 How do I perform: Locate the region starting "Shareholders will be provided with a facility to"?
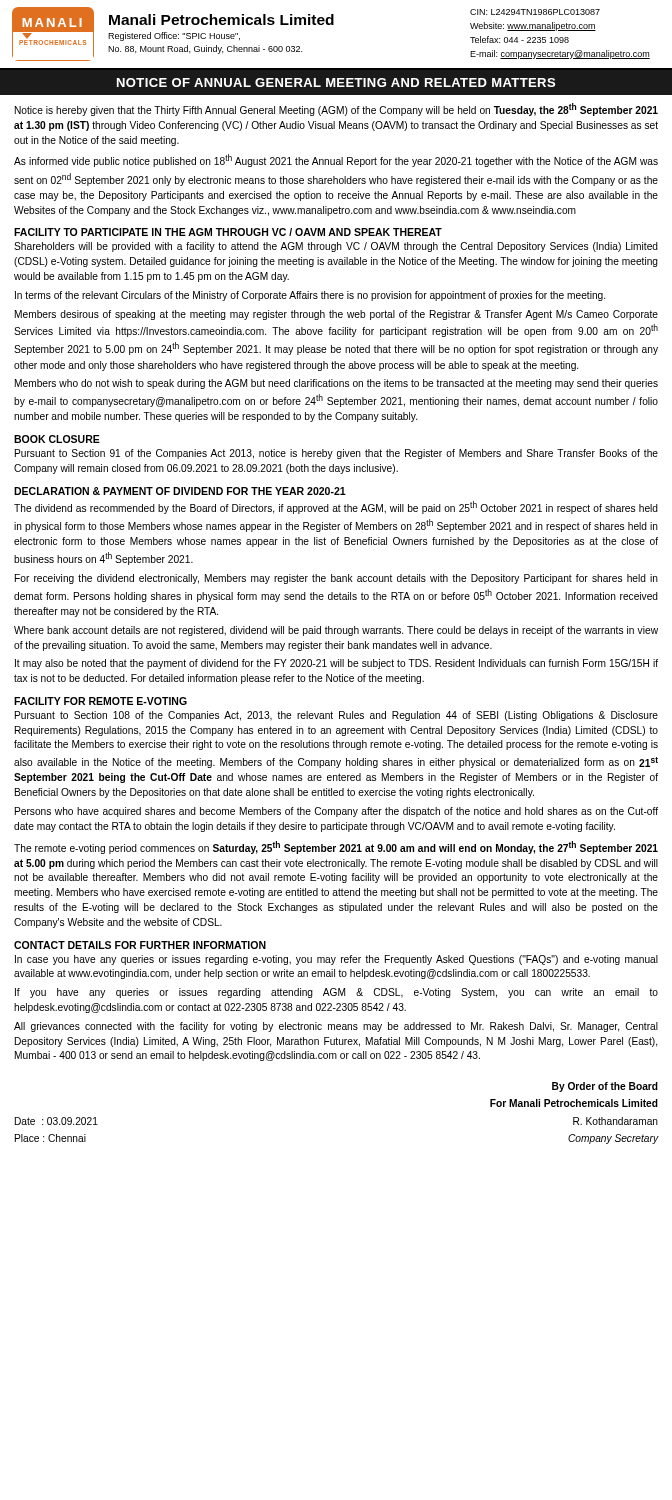tap(336, 262)
